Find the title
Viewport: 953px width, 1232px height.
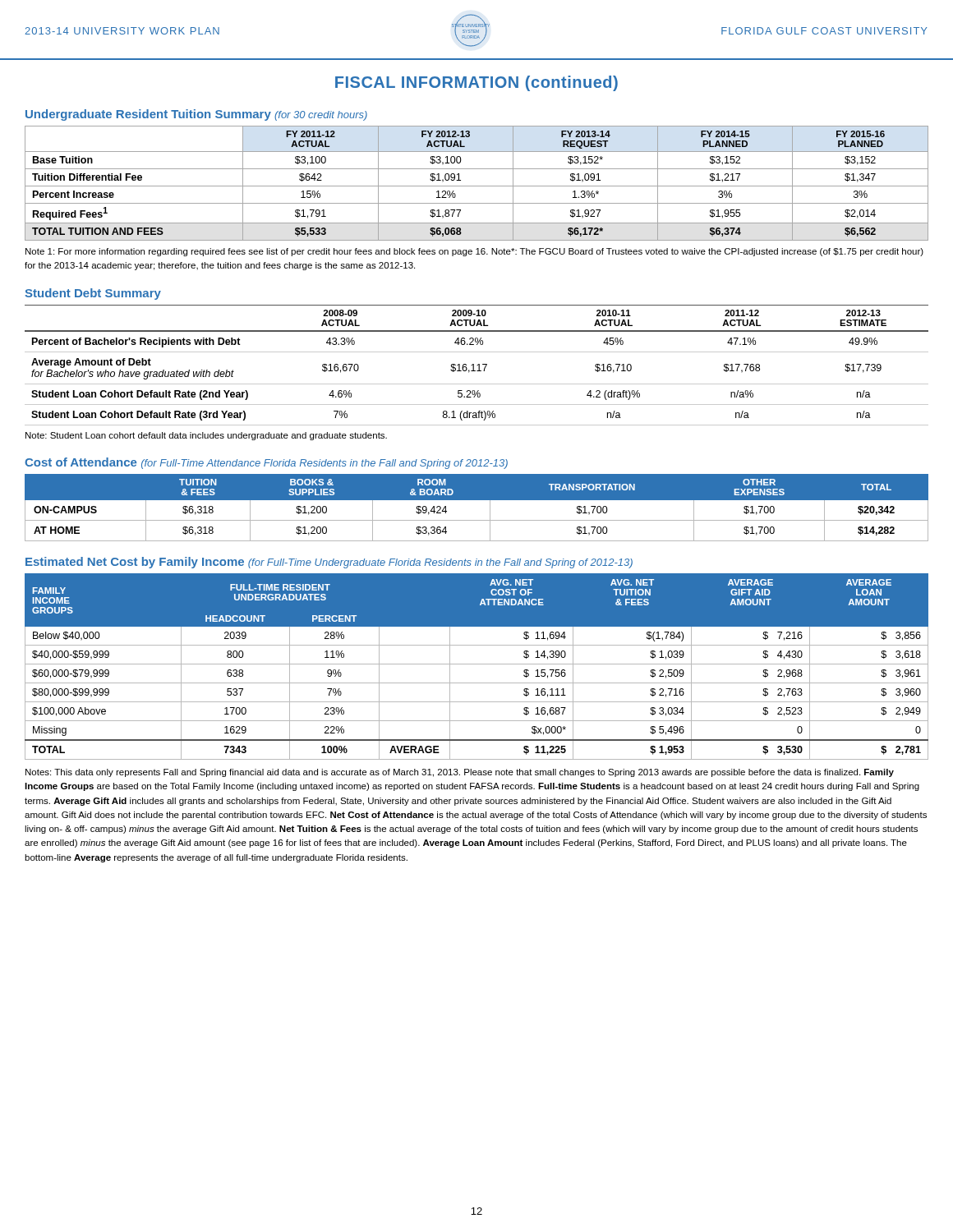click(x=476, y=82)
